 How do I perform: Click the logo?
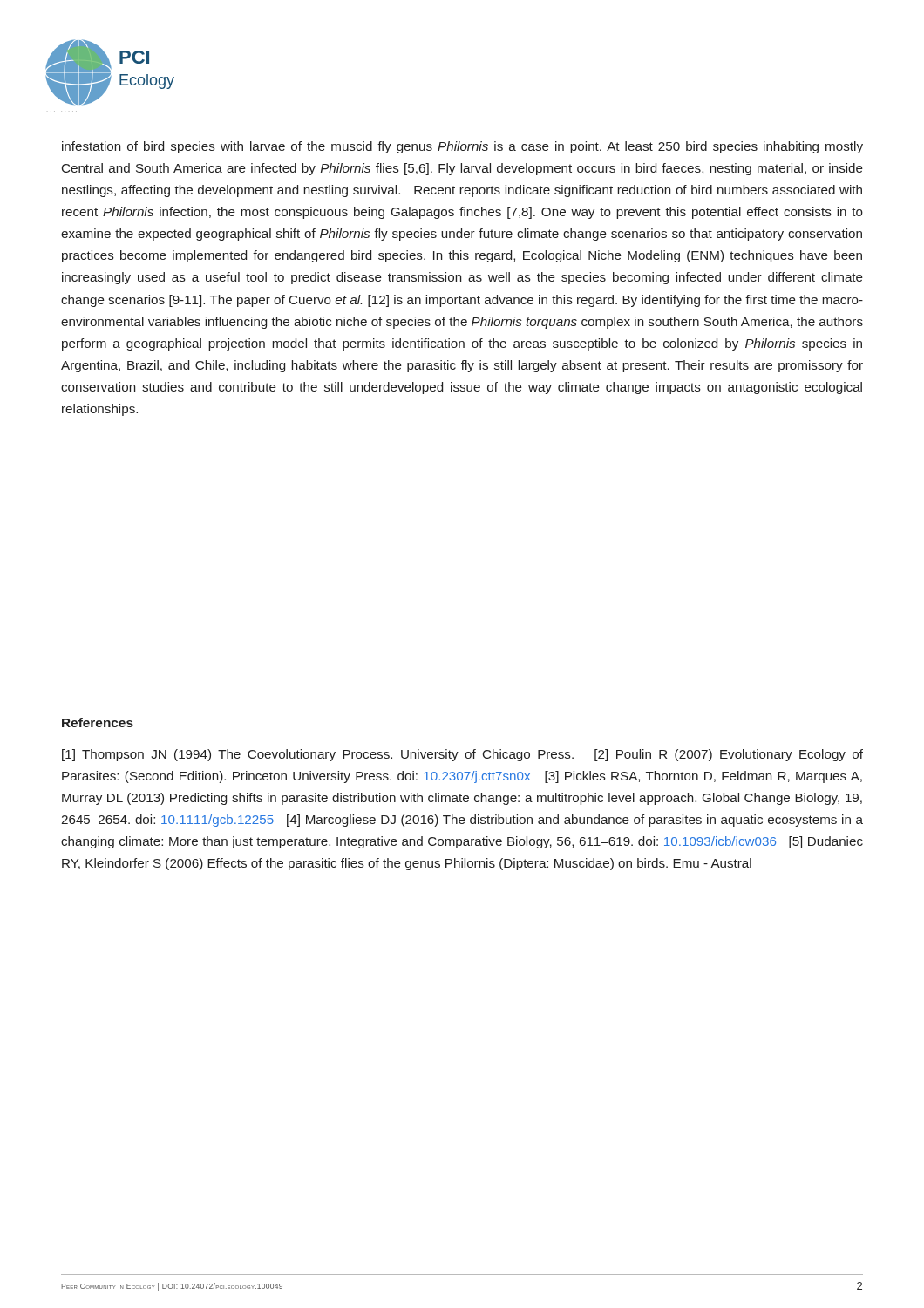[112, 70]
